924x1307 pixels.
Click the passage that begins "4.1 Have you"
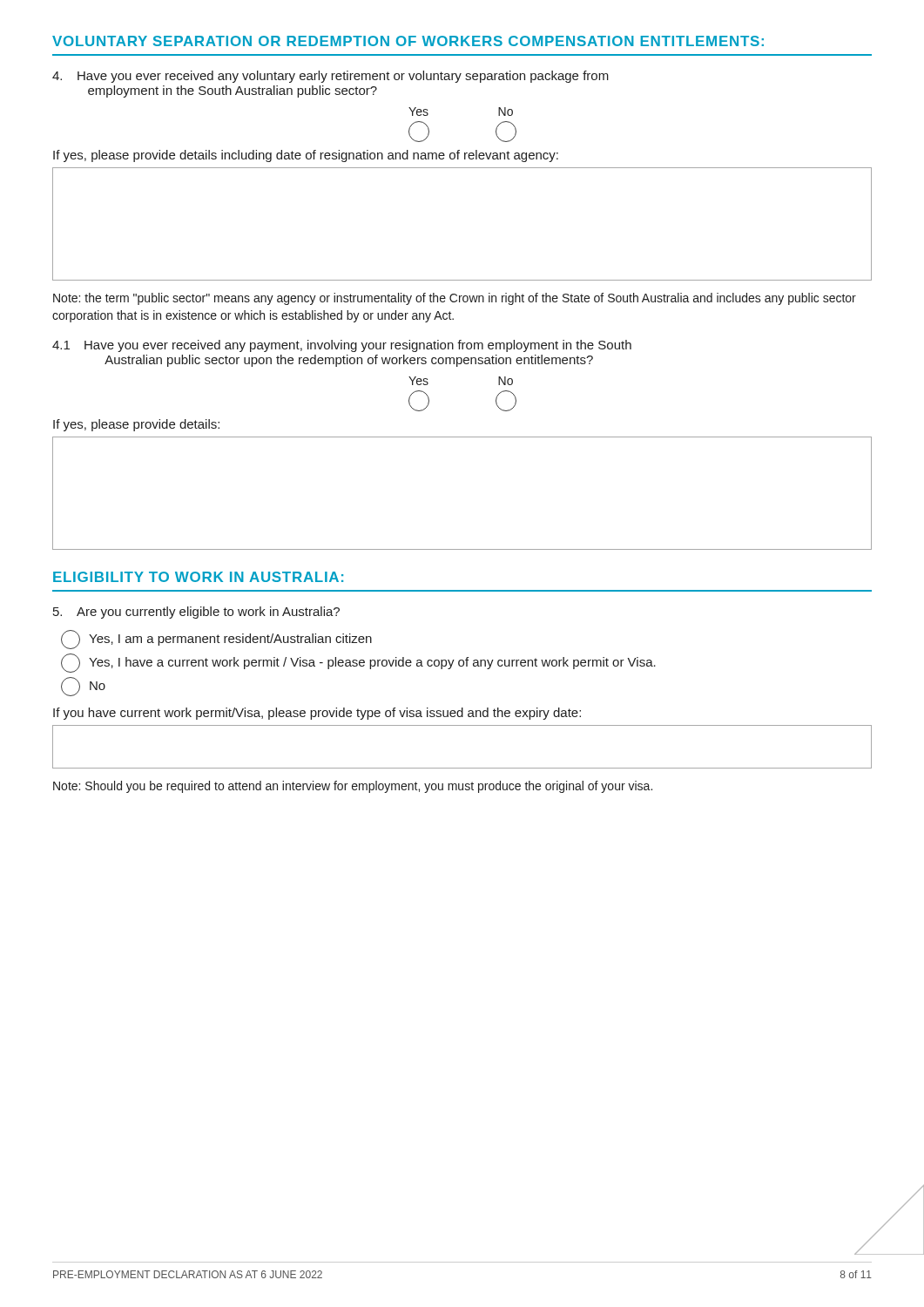(x=342, y=352)
